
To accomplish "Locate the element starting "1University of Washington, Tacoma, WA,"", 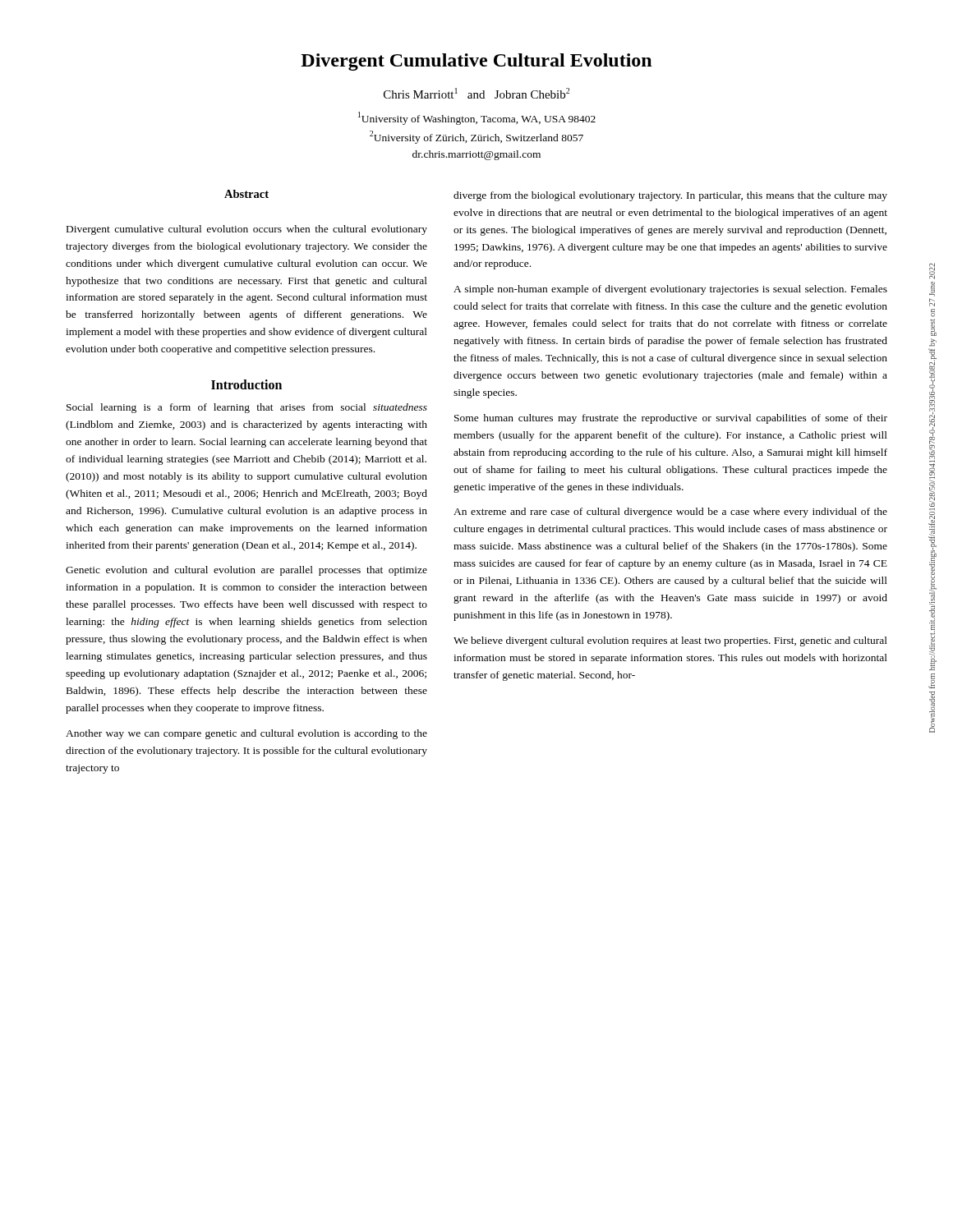I will 476,135.
